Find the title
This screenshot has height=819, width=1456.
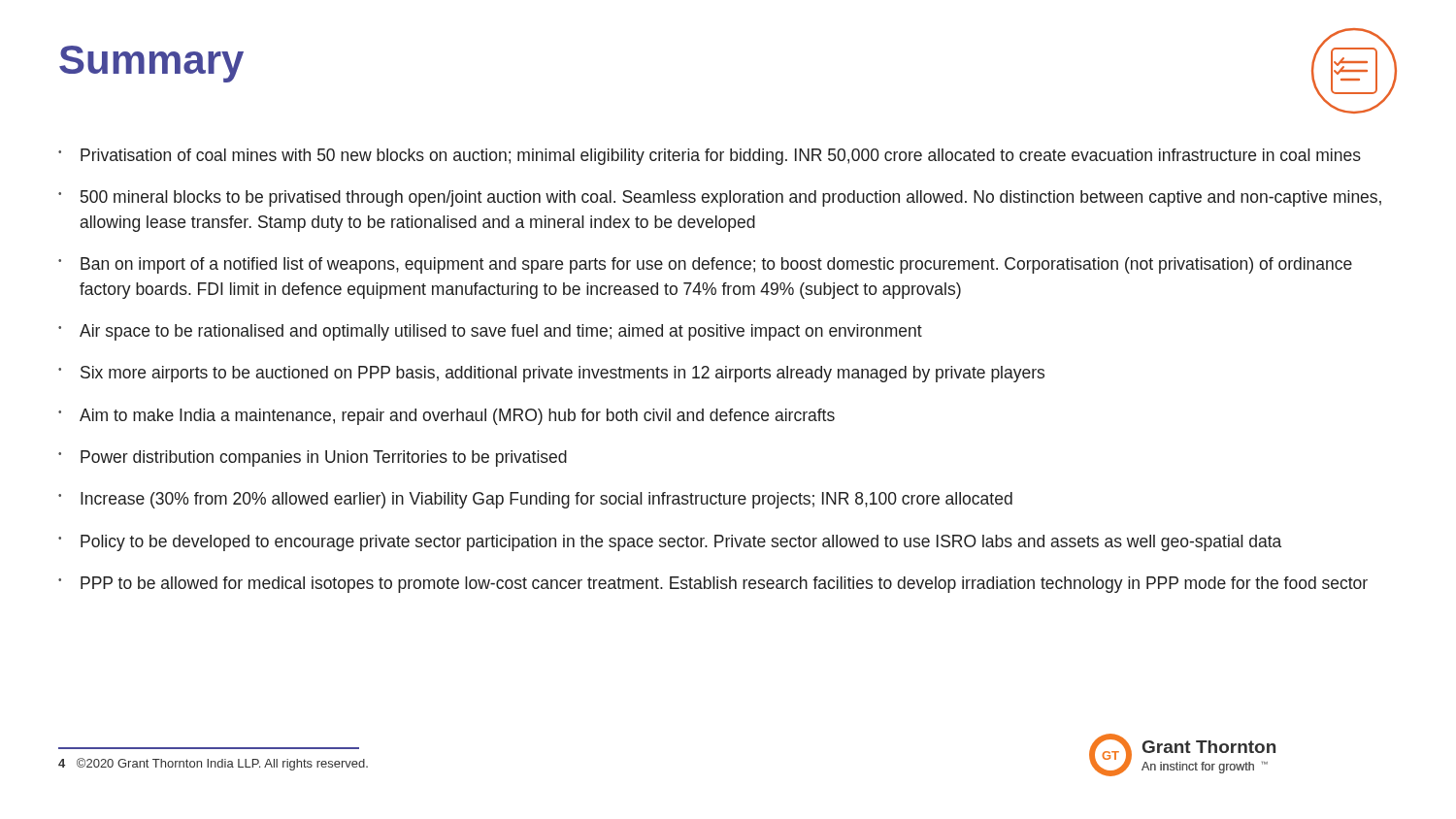(151, 60)
